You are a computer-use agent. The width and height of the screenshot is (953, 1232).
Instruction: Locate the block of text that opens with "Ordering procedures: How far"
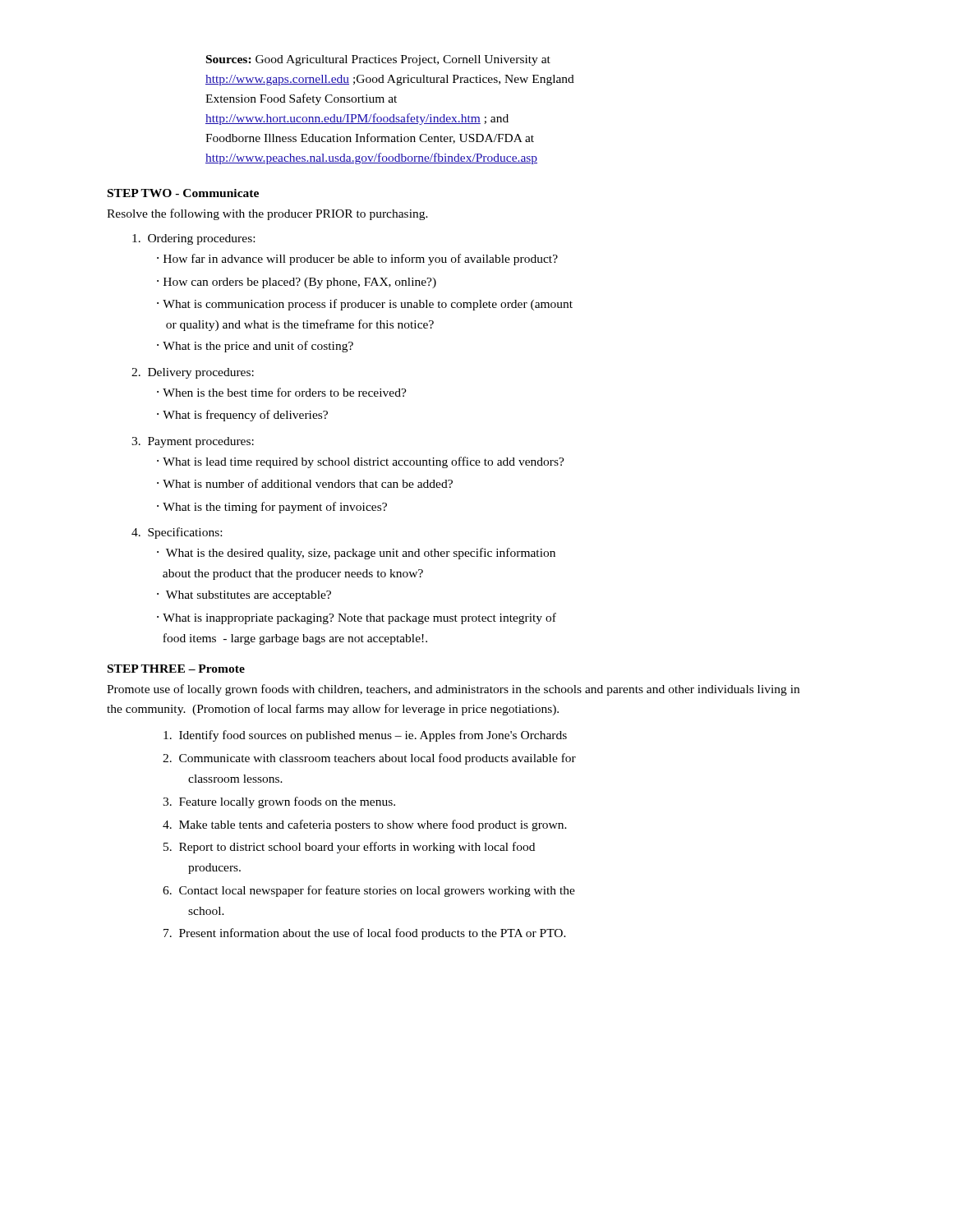tap(472, 294)
